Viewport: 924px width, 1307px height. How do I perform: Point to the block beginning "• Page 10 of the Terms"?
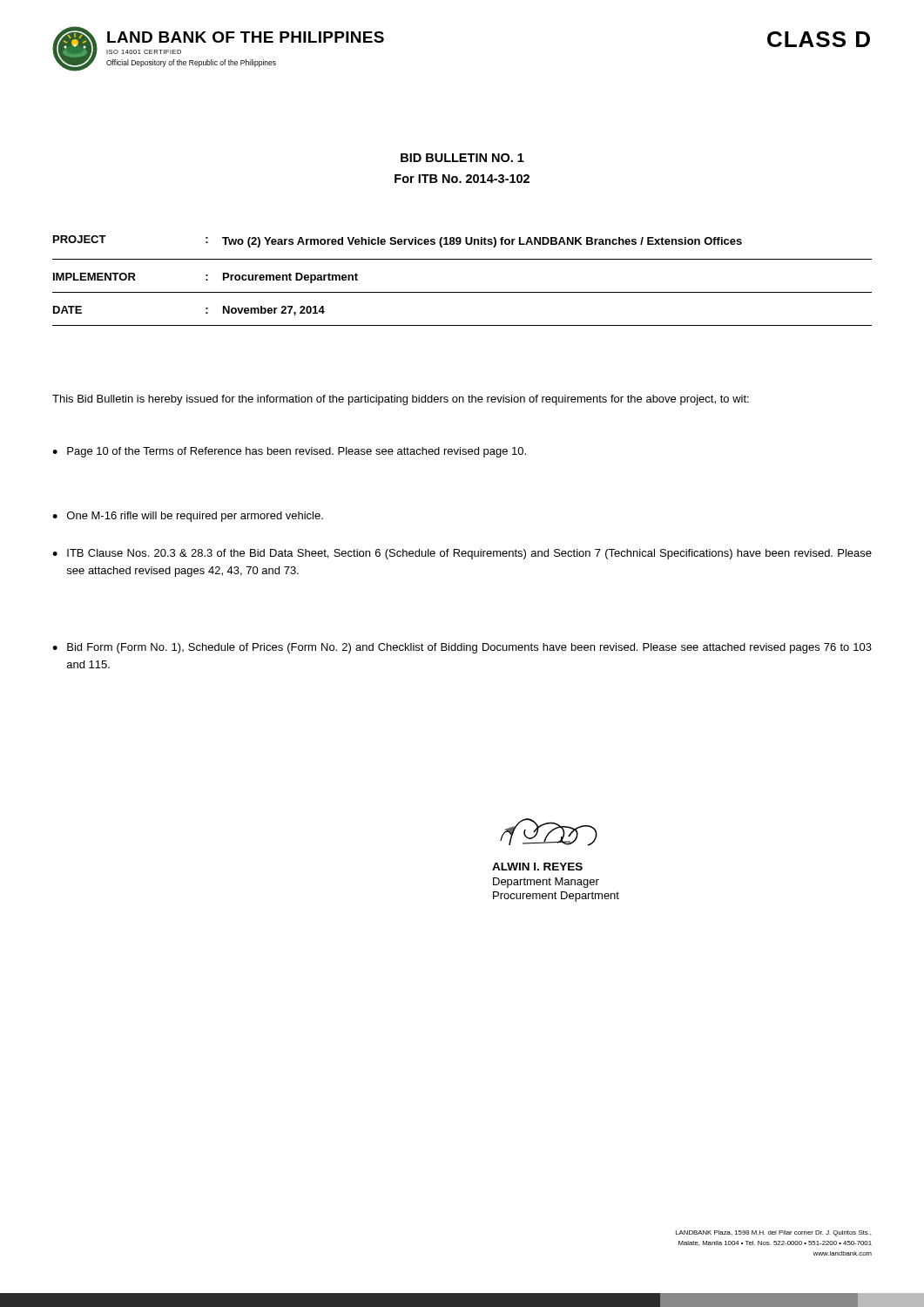[x=290, y=454]
